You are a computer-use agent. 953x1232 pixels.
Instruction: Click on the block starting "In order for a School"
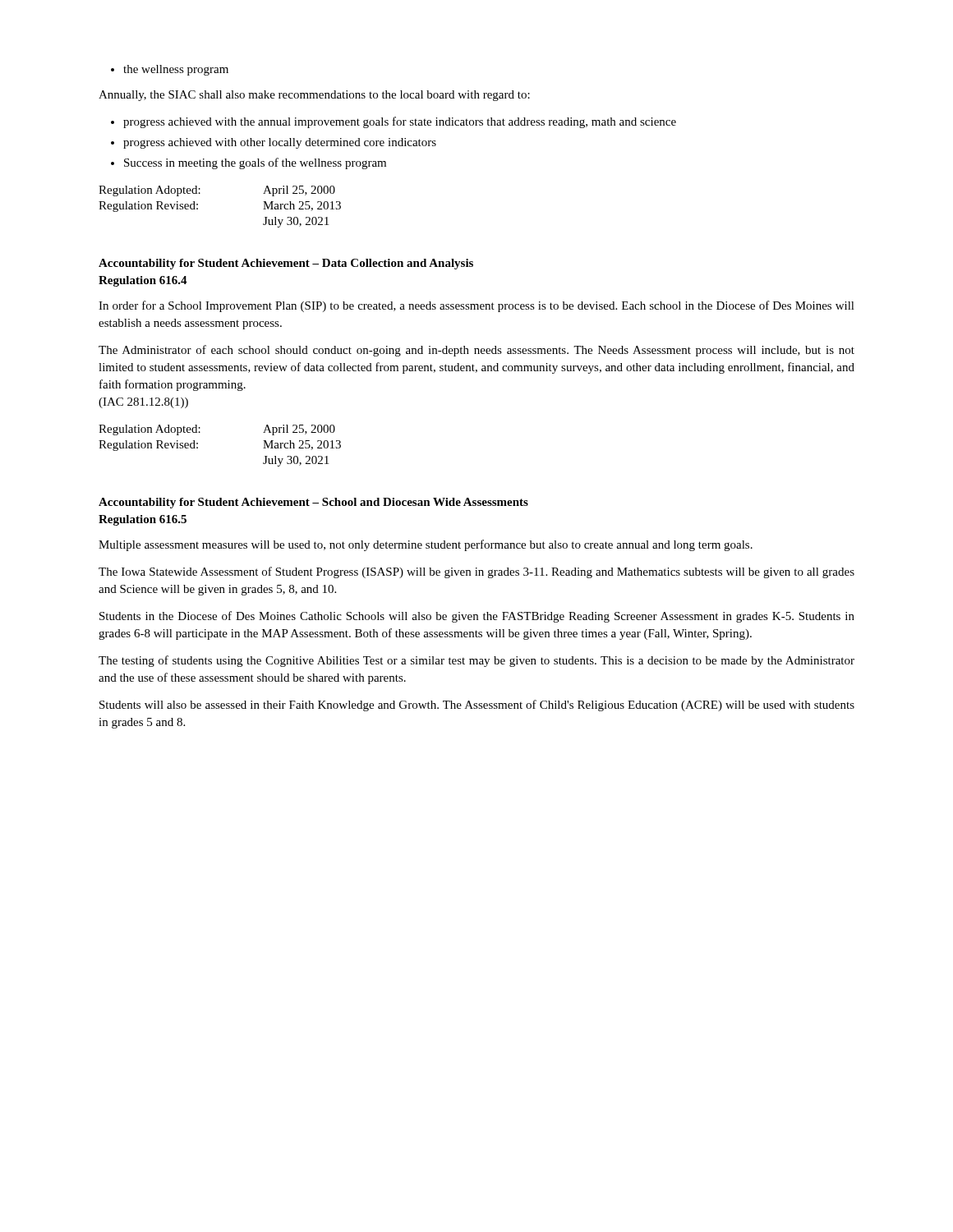(x=476, y=315)
